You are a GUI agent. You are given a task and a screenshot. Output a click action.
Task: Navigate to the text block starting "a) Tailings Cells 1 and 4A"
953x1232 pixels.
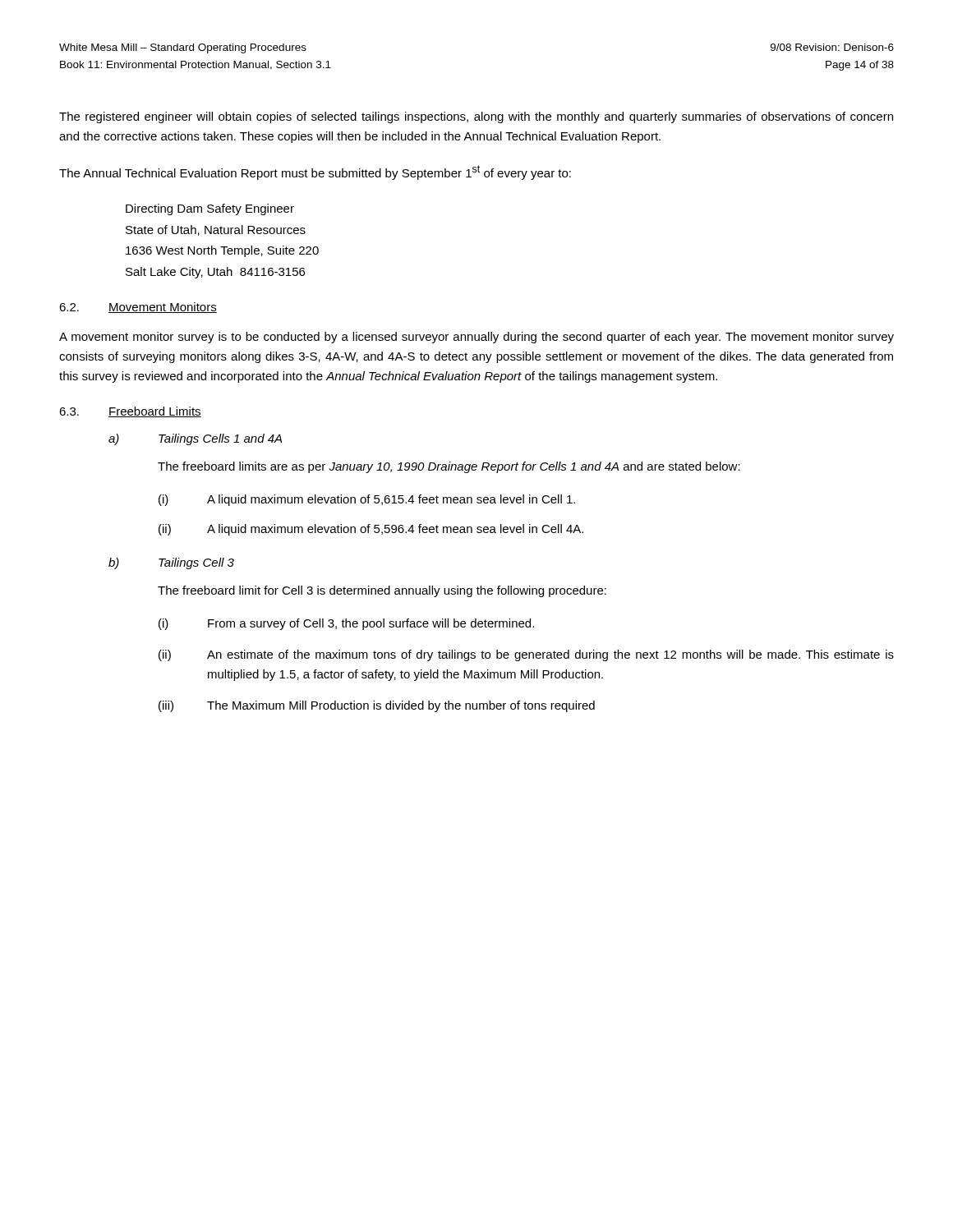click(196, 438)
